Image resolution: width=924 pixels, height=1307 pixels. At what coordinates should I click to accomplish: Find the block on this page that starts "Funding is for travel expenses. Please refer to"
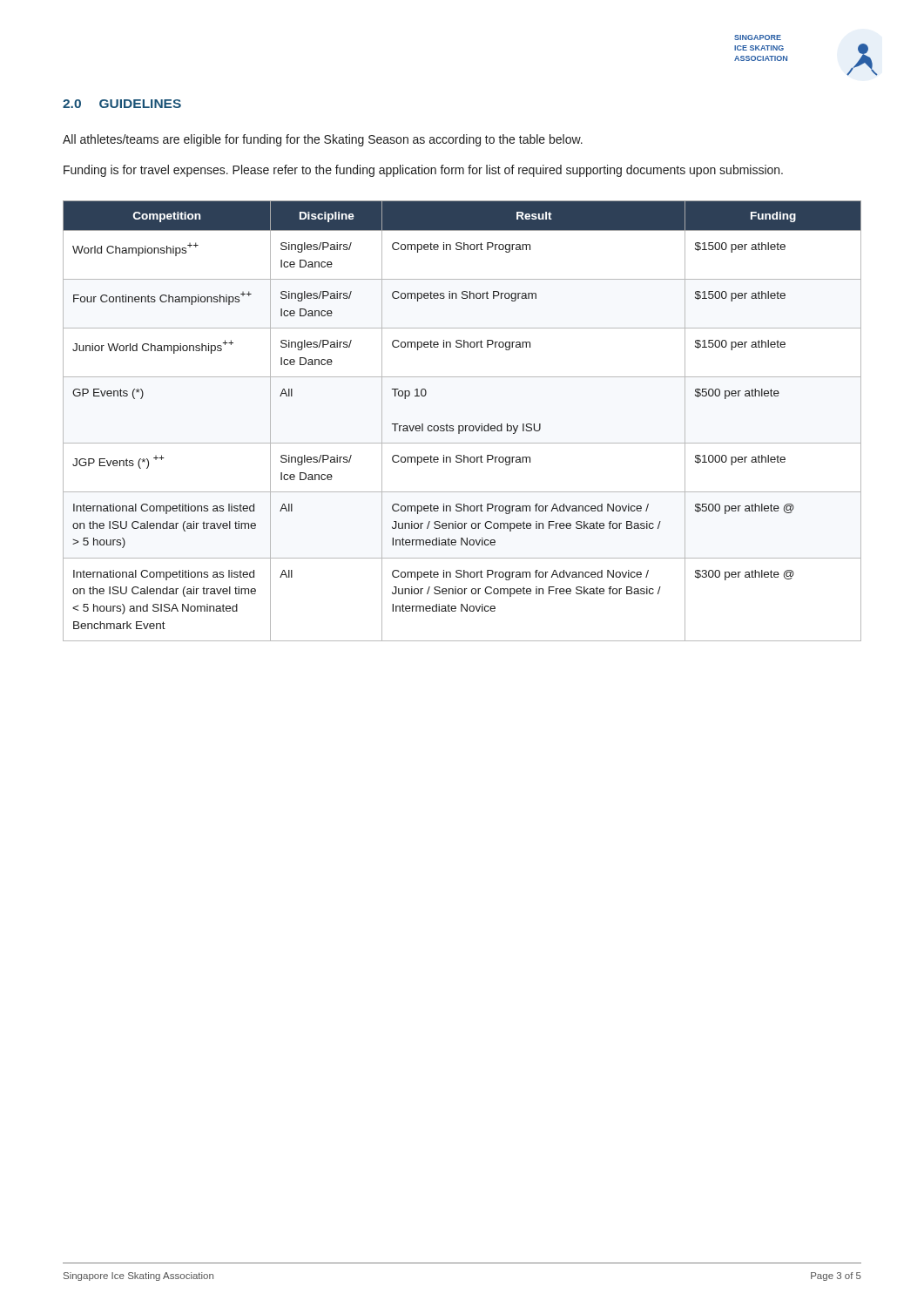(423, 170)
